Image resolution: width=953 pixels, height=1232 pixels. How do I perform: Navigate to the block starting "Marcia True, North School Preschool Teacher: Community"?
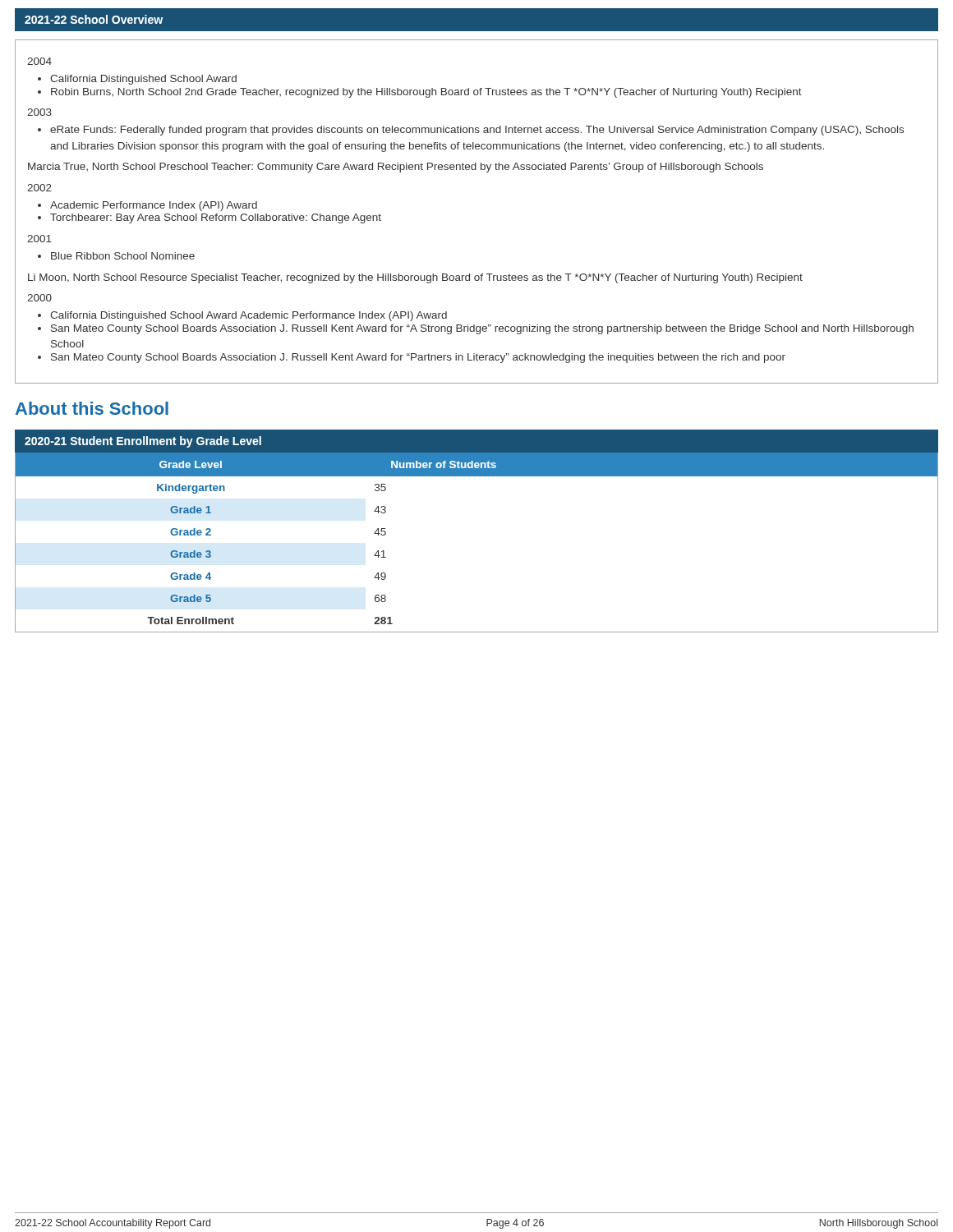click(x=395, y=167)
